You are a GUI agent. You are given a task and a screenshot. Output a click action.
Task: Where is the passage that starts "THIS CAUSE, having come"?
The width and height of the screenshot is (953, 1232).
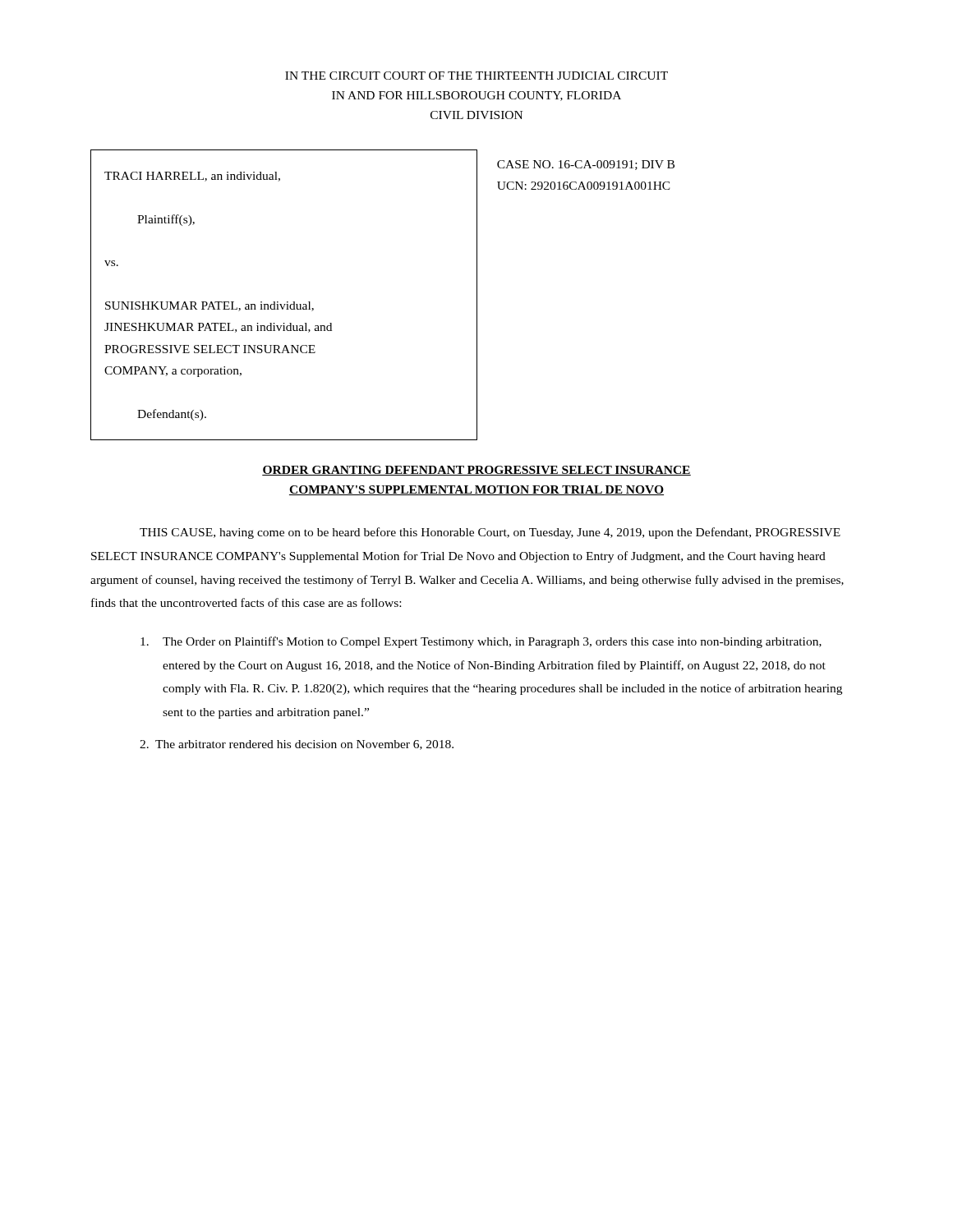(467, 567)
